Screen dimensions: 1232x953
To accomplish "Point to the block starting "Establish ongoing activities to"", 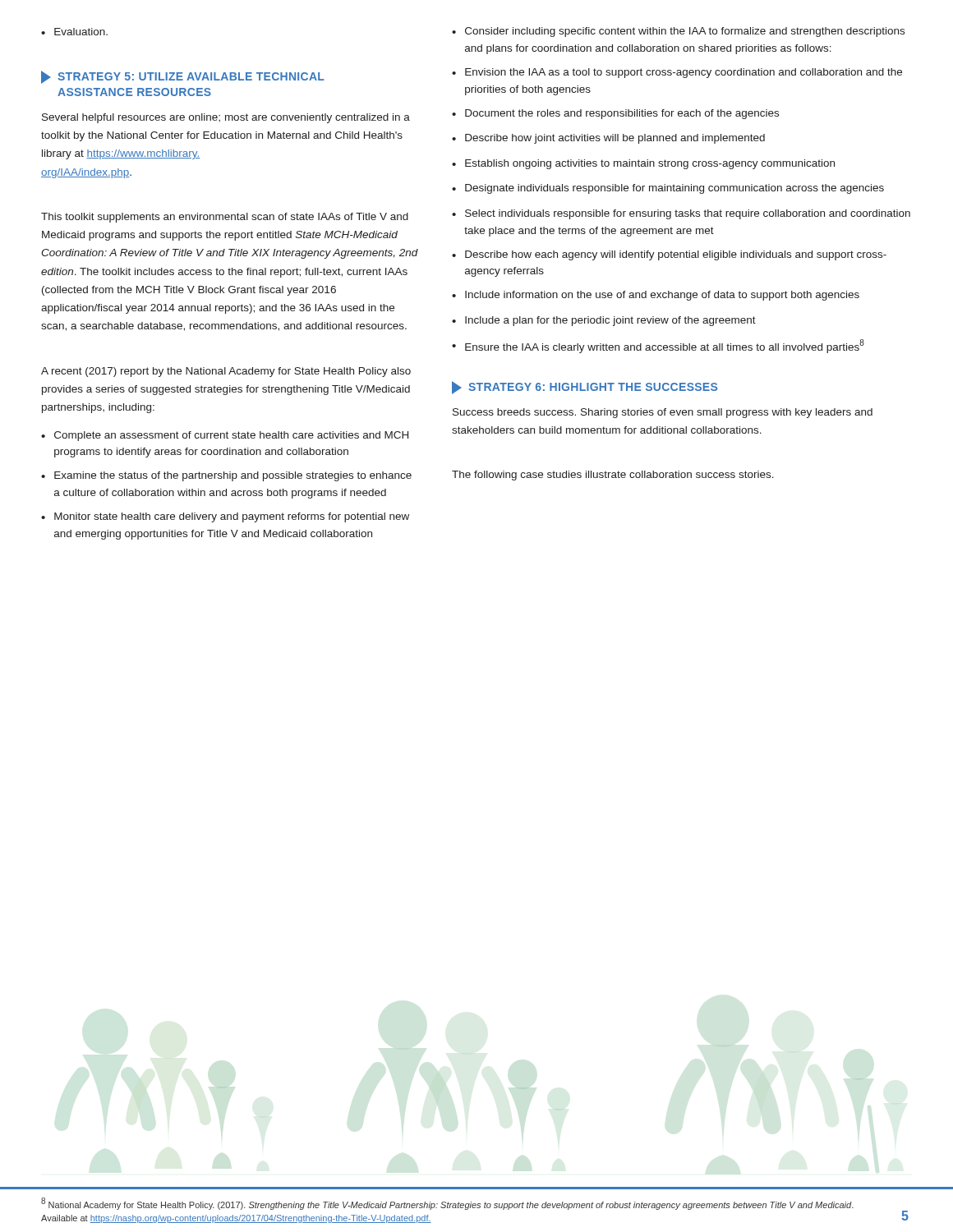I will click(688, 164).
